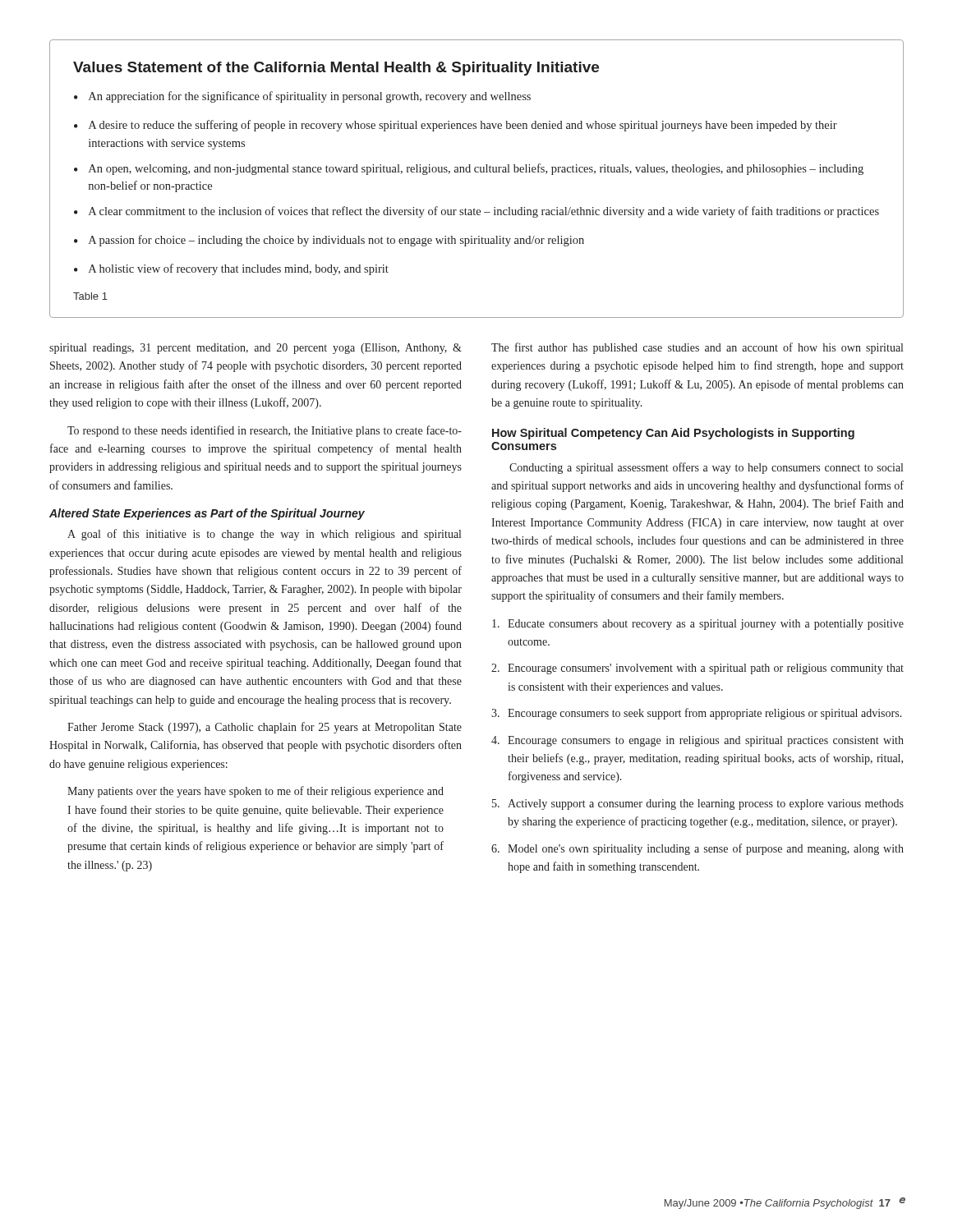Viewport: 953px width, 1232px height.
Task: Select the list item that reads "A passion for"
Action: coord(336,240)
